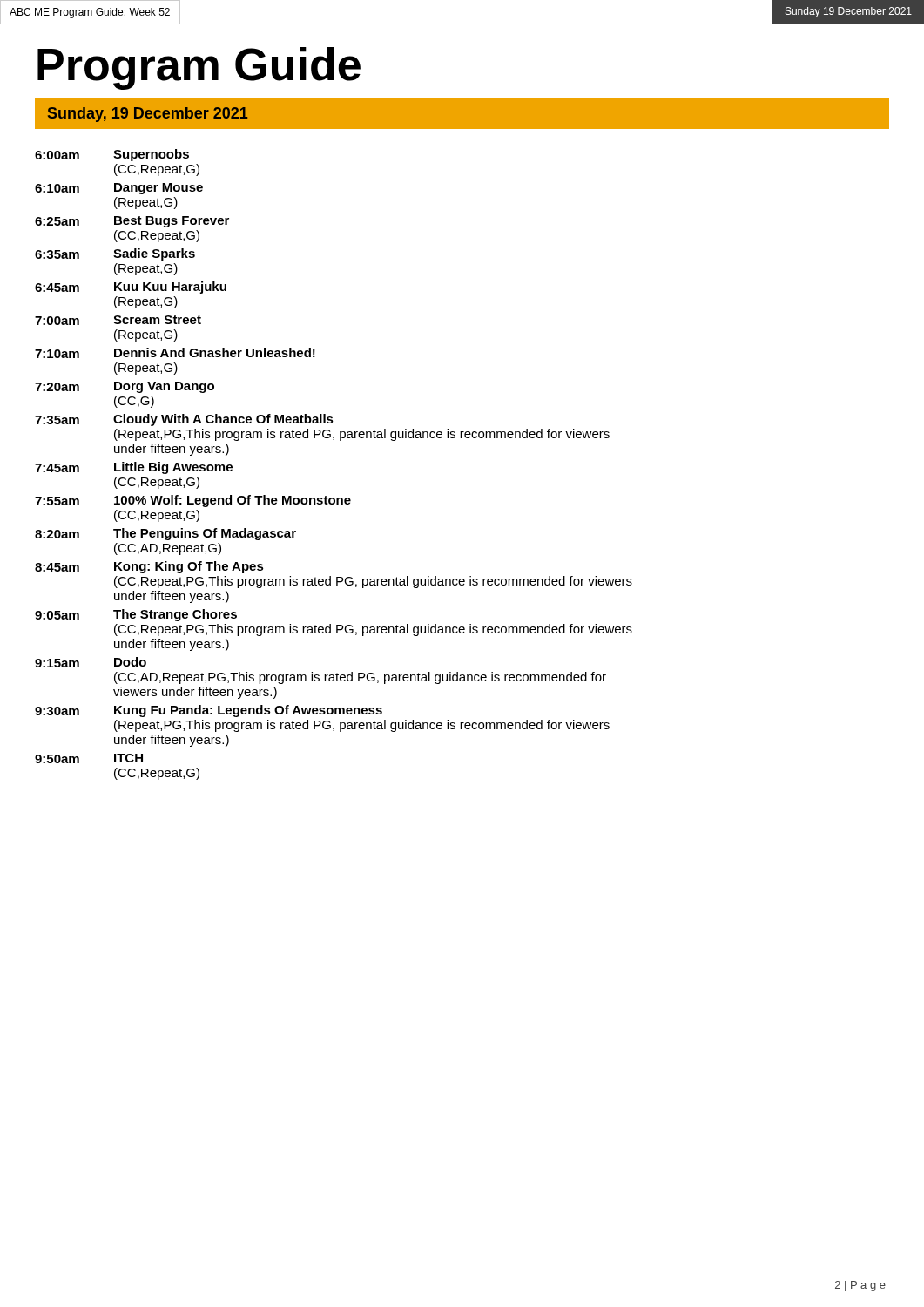Where is the passage that starts "8:20am The Penguins Of Madagascar"?
This screenshot has width=924, height=1307.
[165, 534]
